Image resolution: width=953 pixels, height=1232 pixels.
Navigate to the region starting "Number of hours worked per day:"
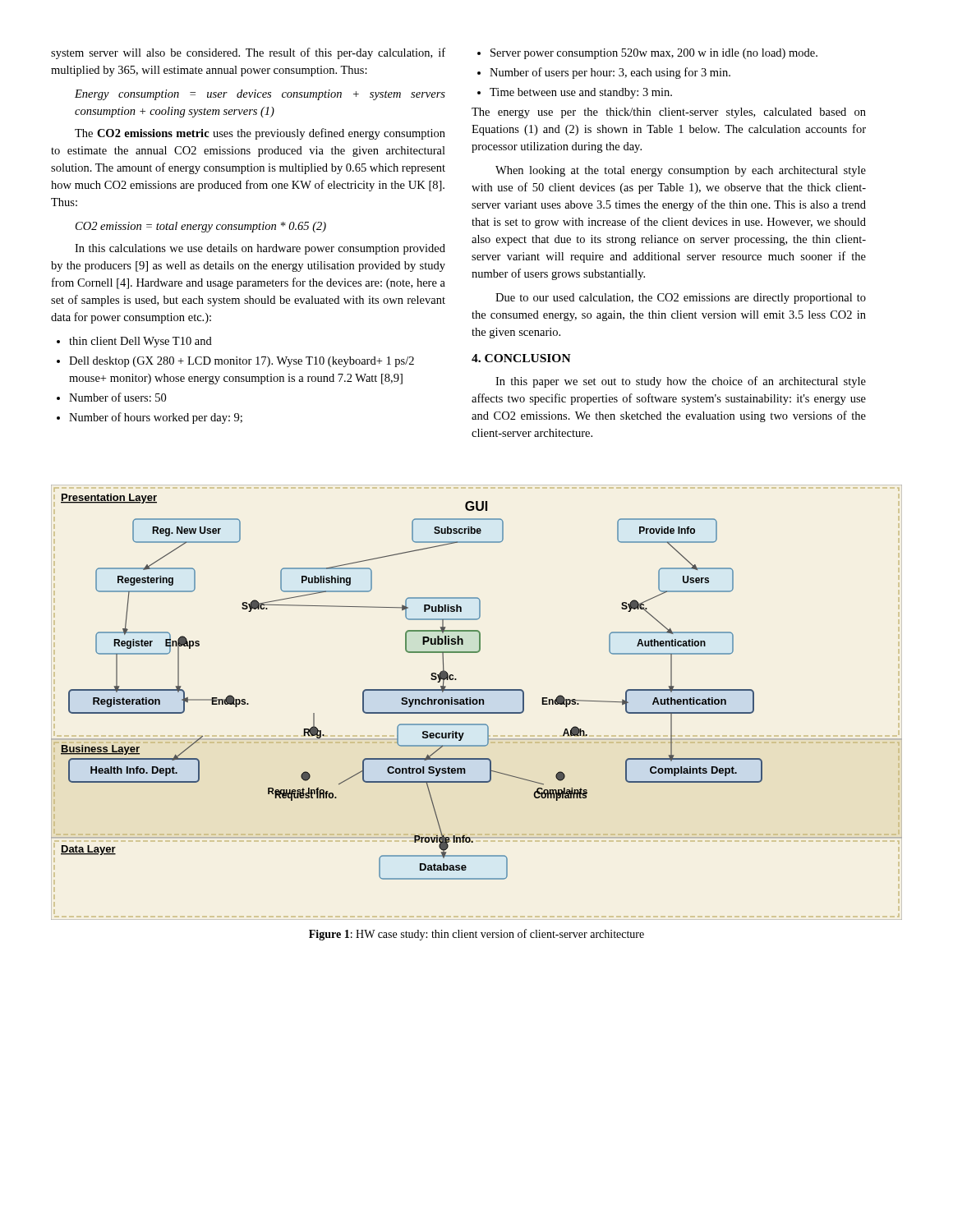(248, 418)
